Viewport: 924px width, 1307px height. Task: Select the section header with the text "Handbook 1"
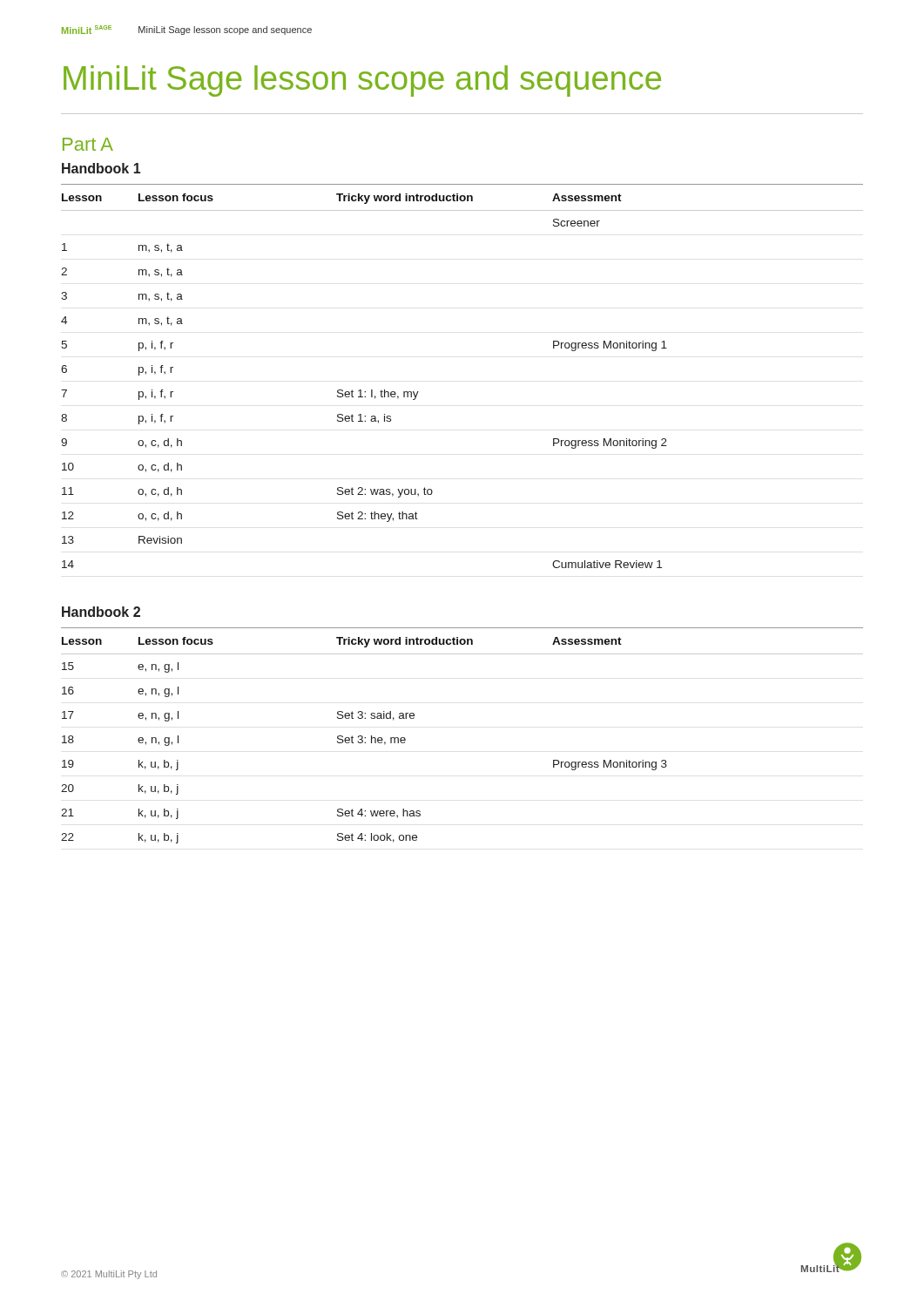pyautogui.click(x=101, y=169)
